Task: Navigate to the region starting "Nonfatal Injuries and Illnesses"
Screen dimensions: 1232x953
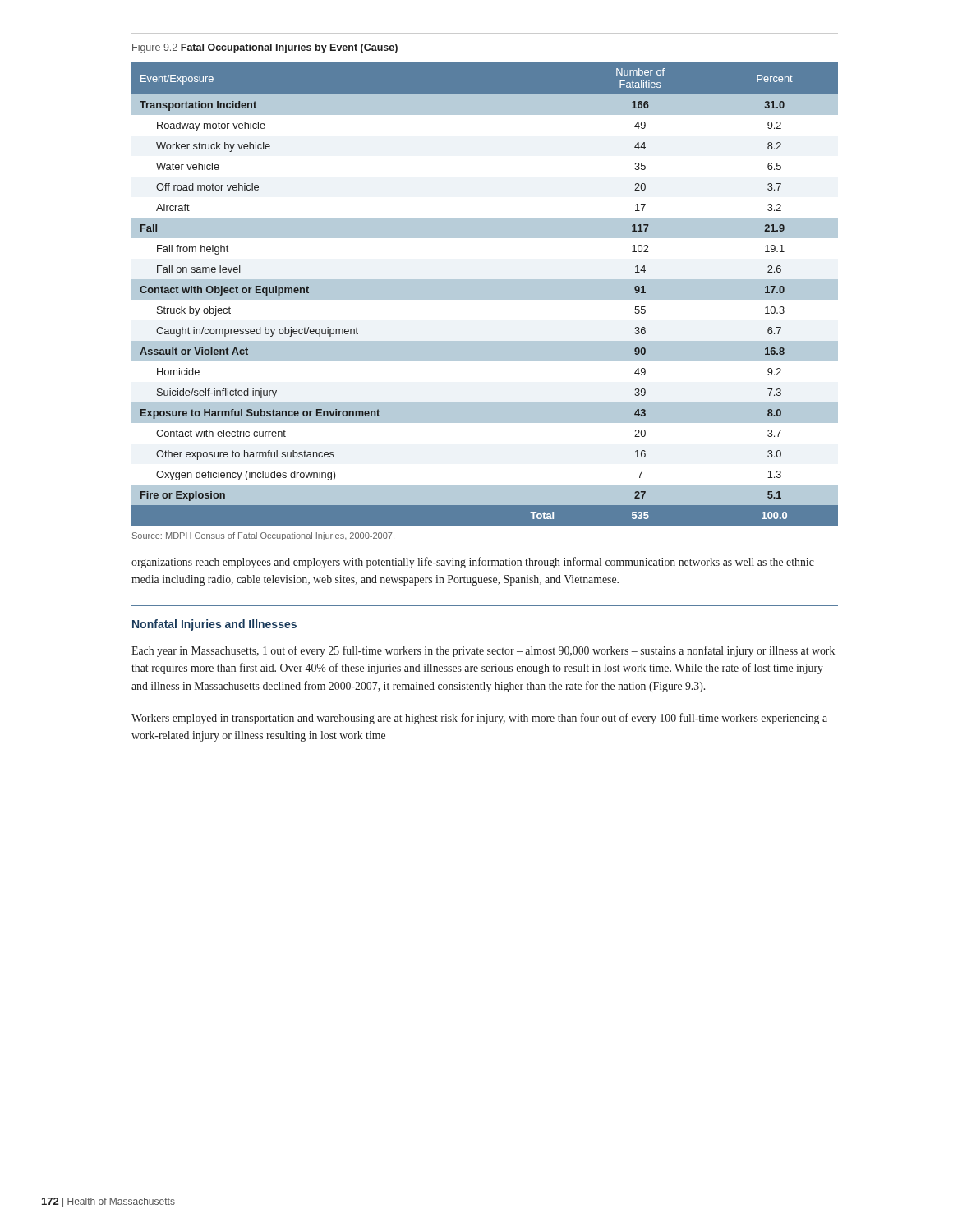Action: pos(214,624)
